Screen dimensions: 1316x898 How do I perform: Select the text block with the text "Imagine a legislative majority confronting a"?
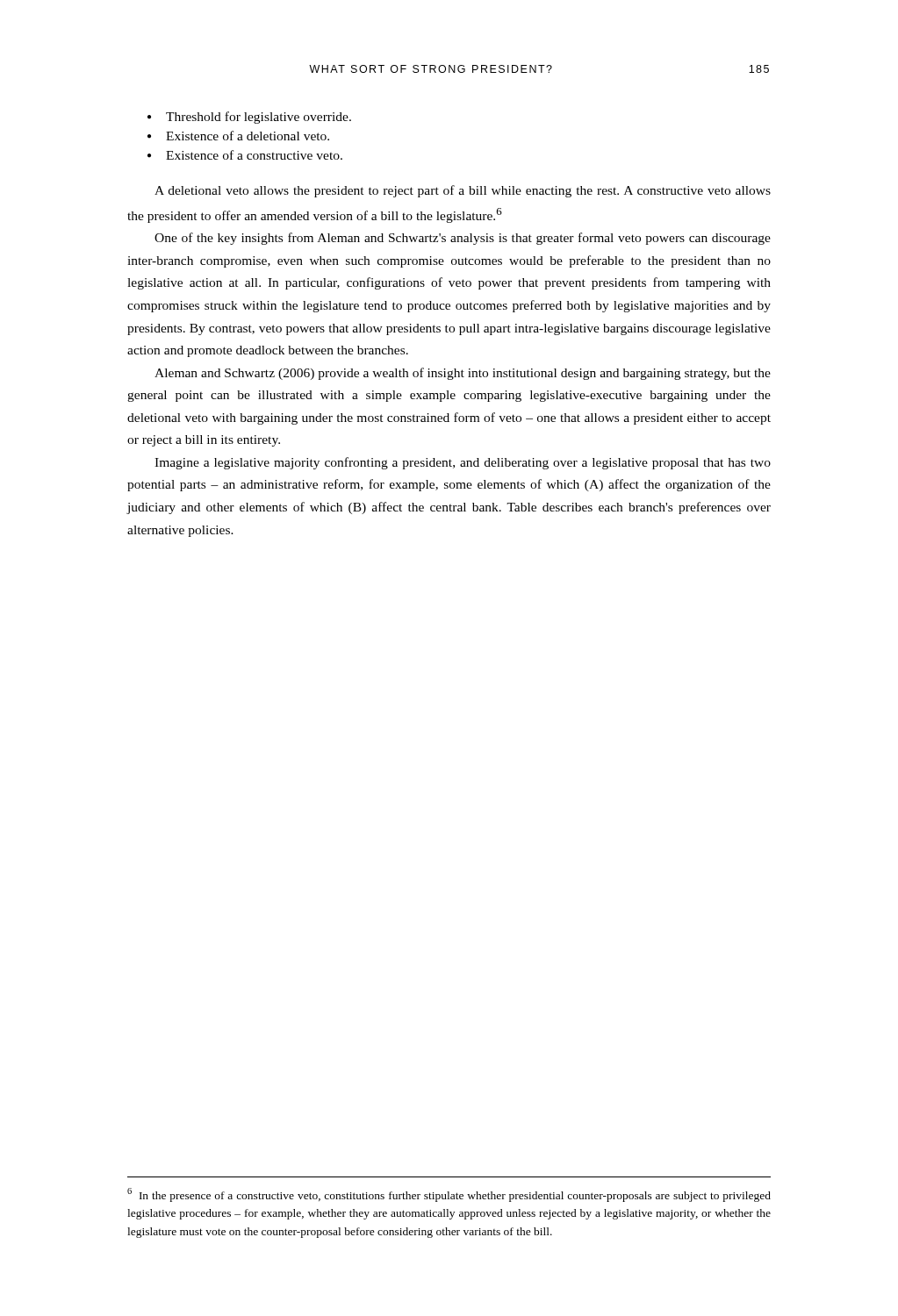(449, 495)
